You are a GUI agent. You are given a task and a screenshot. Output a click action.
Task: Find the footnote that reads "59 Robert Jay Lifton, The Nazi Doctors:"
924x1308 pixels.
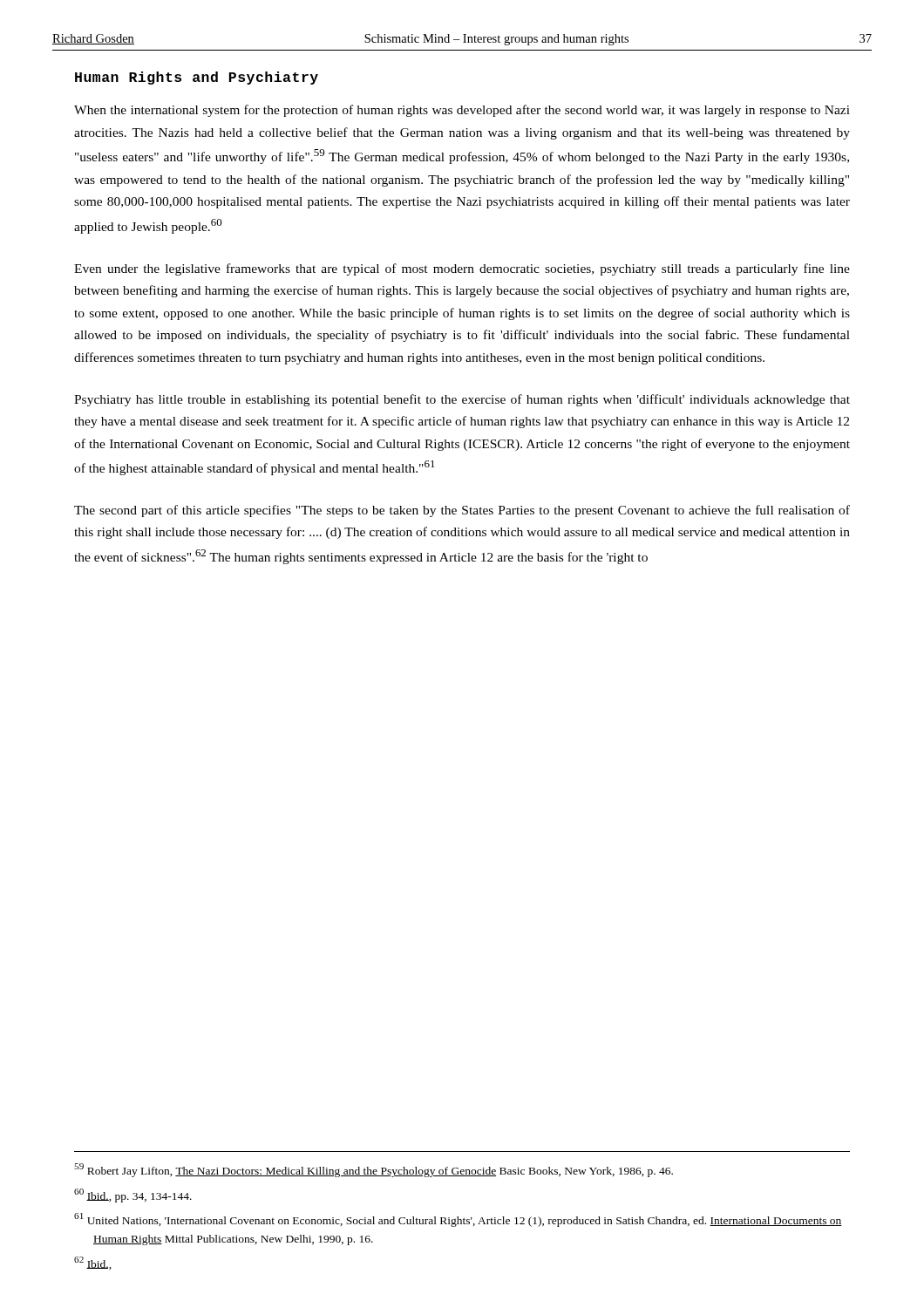coord(374,1169)
